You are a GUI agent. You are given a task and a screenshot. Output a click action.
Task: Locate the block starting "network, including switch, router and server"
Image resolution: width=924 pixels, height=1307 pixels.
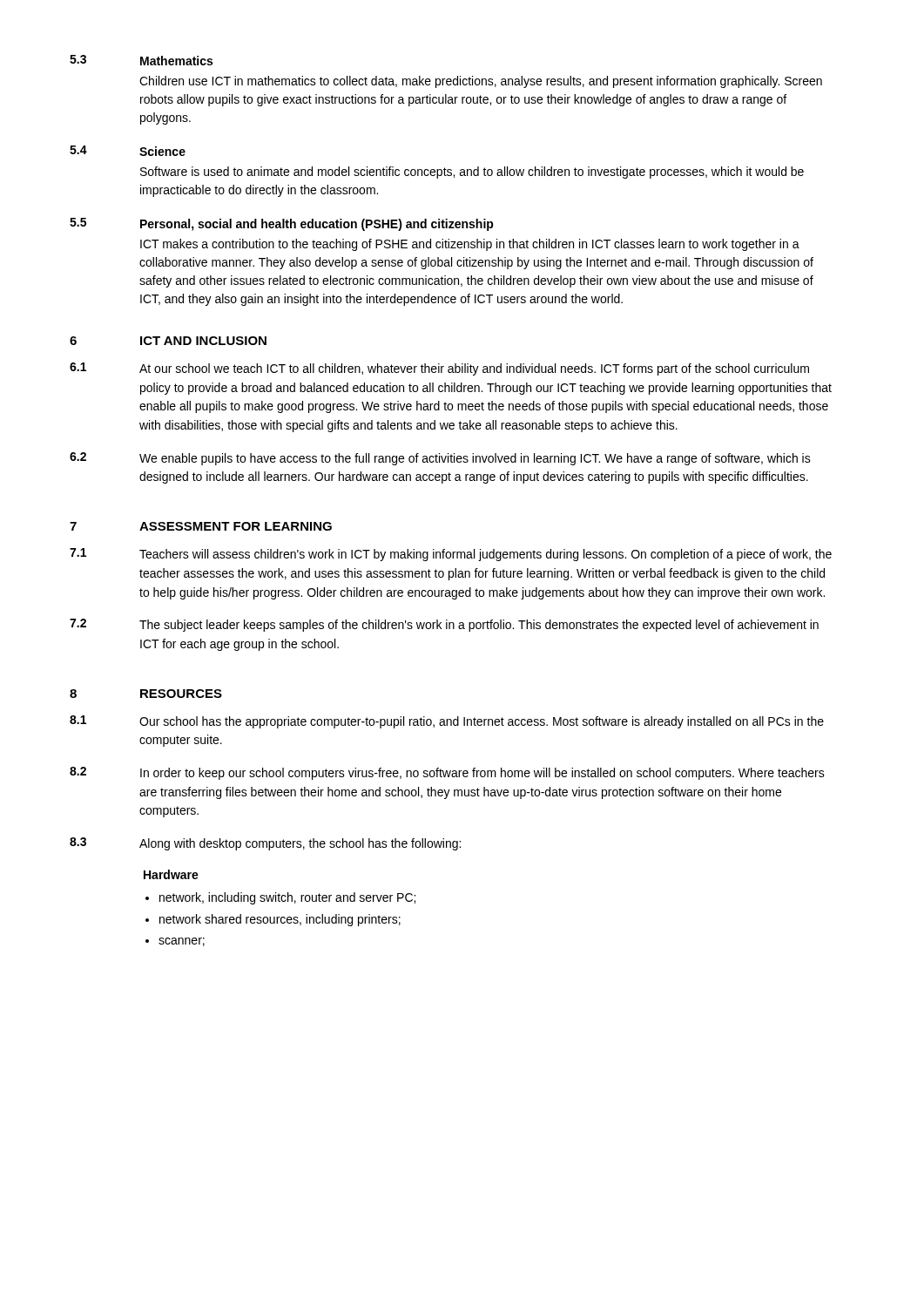tap(288, 898)
